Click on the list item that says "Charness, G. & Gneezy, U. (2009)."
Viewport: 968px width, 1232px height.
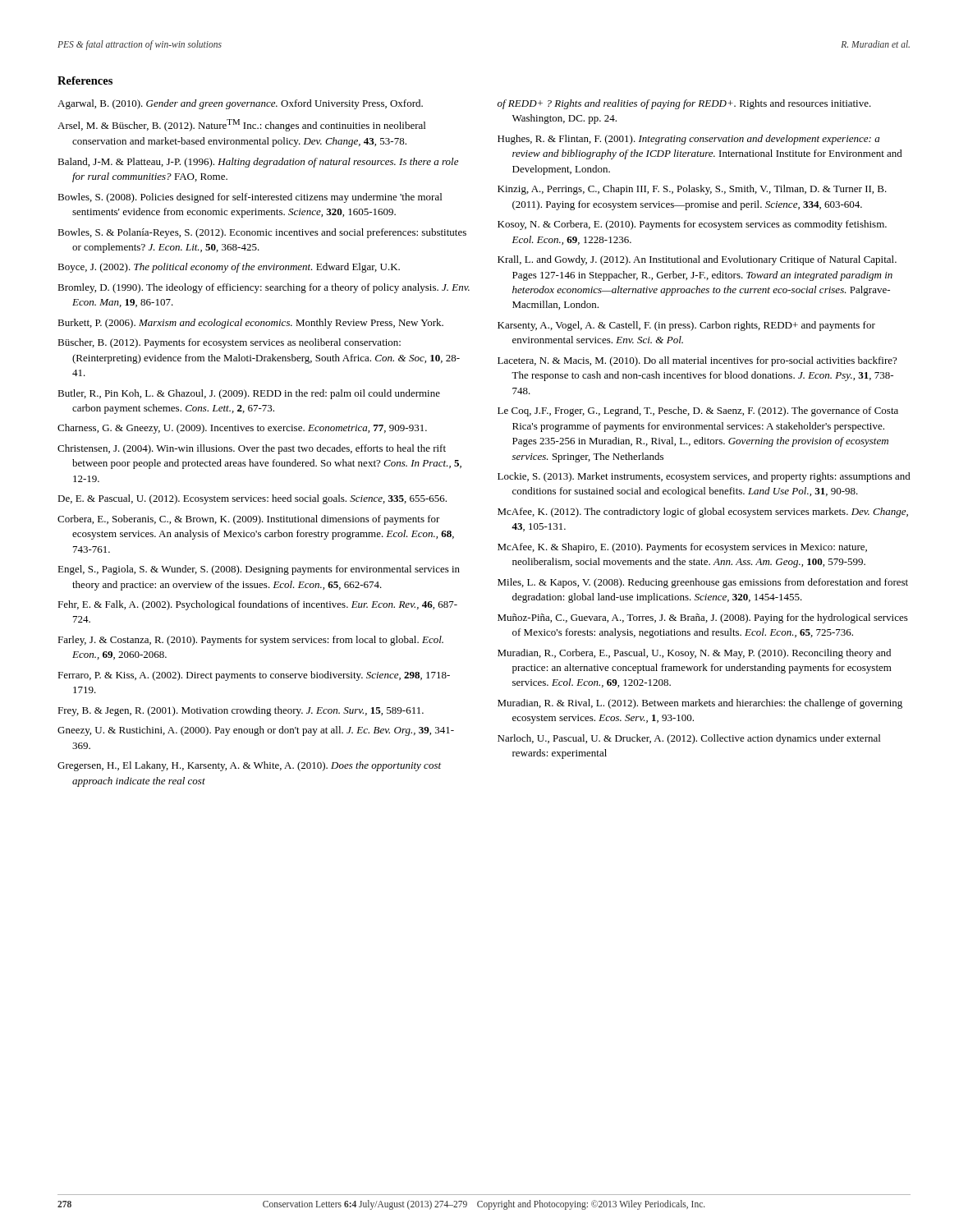pyautogui.click(x=242, y=428)
